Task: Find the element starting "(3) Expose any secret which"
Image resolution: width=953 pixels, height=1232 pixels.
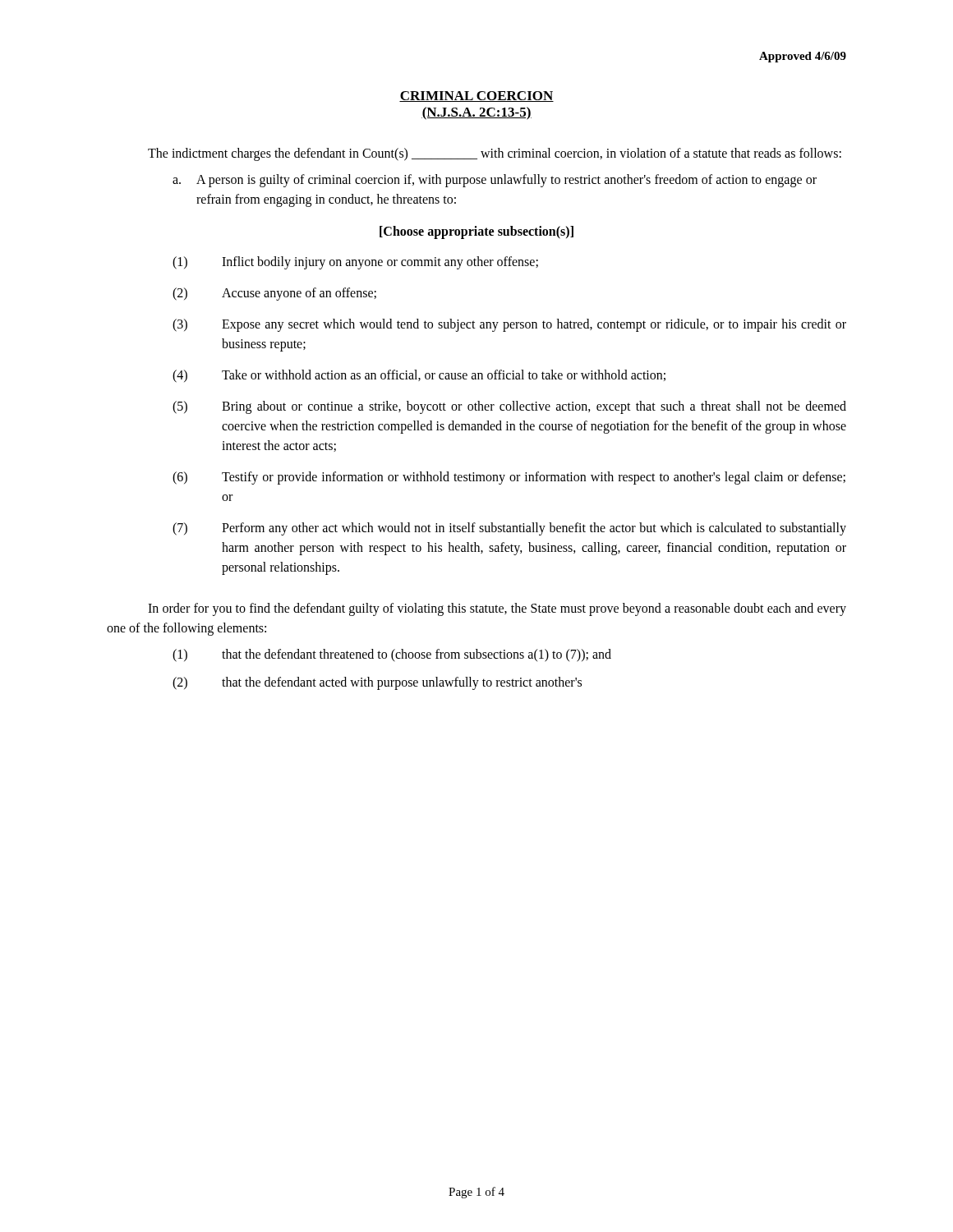Action: coord(509,334)
